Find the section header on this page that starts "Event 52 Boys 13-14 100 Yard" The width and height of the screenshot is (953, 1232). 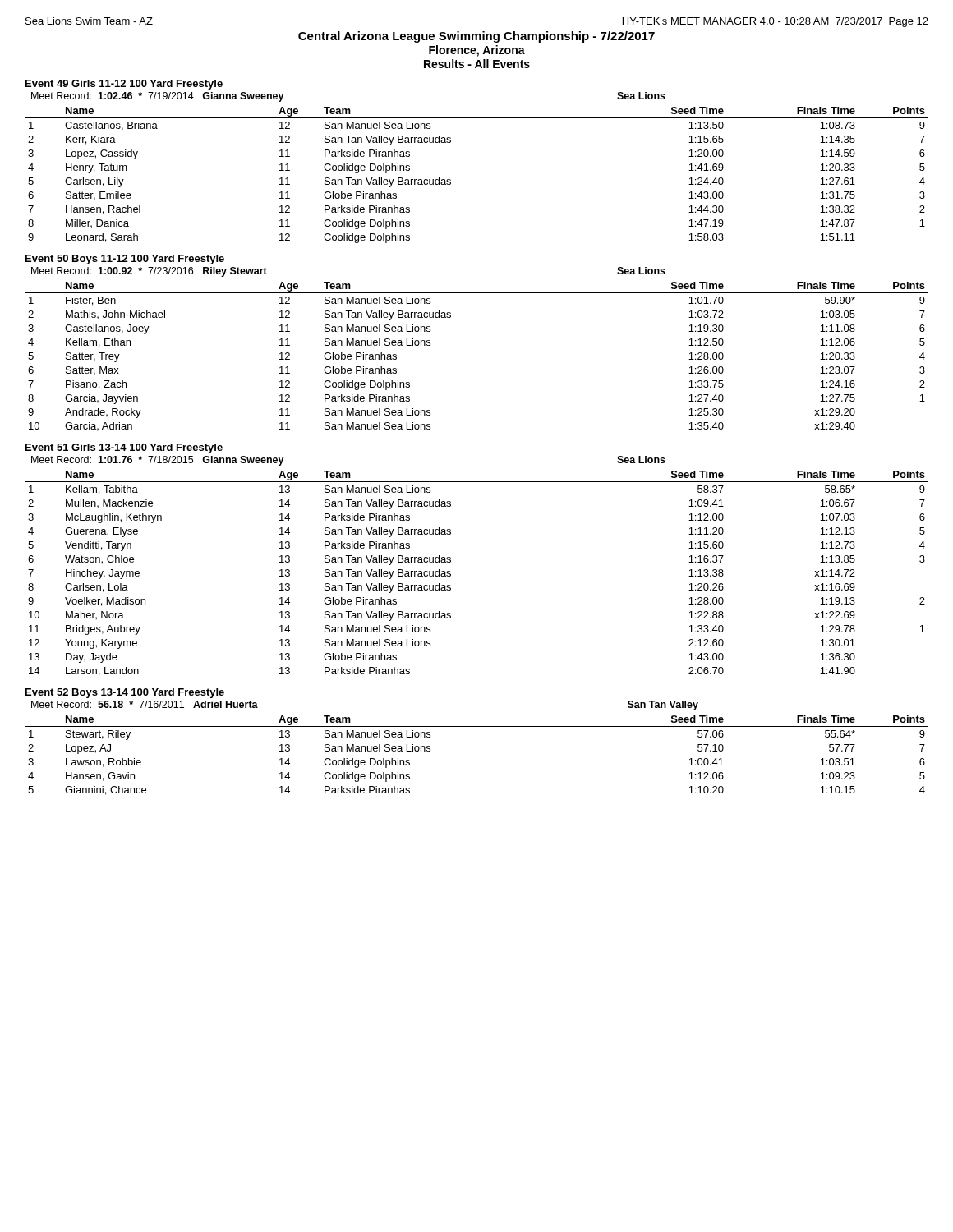coord(125,692)
